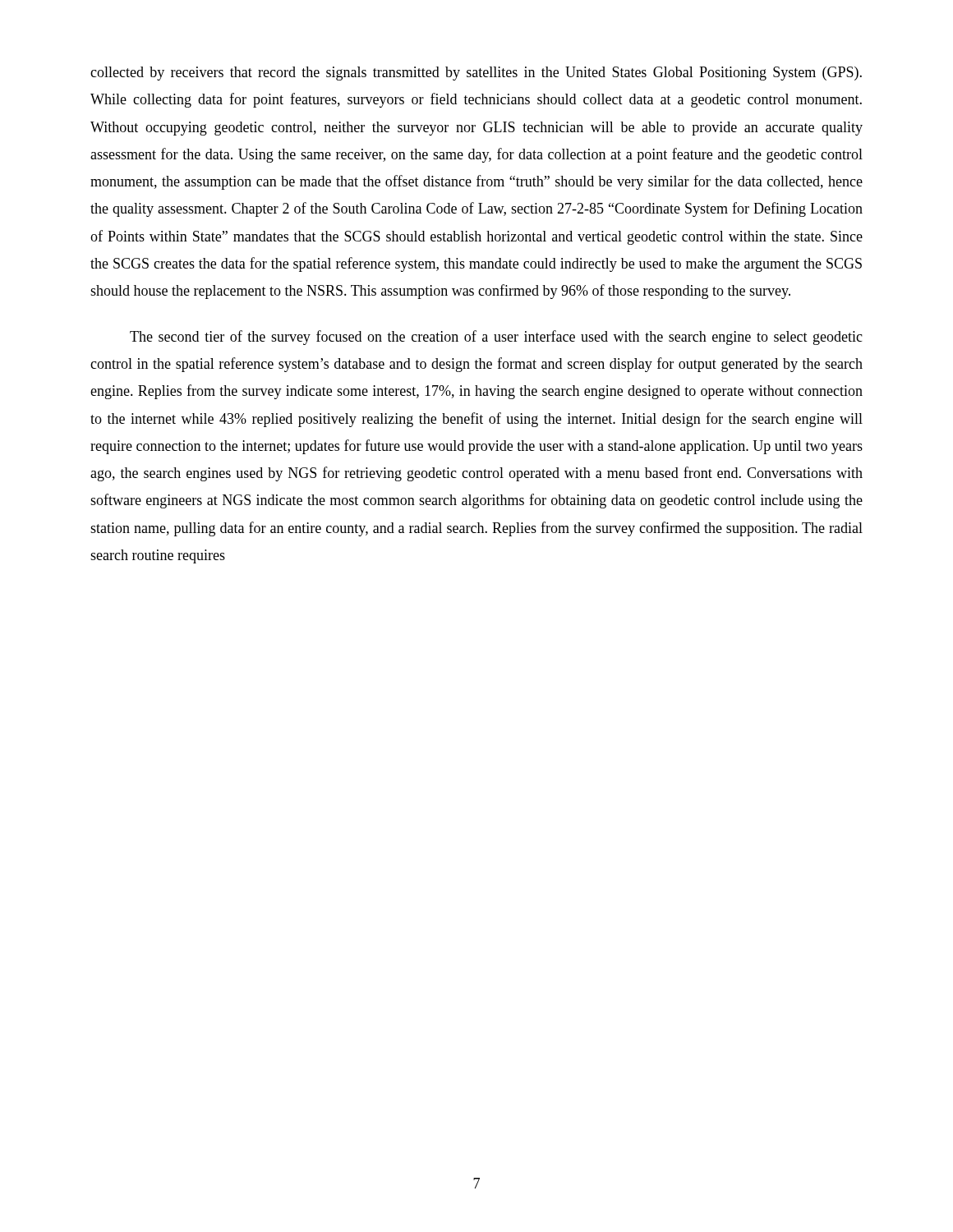Click on the text block containing "The second tier of the survey focused on"
Screen dimensions: 1232x953
pos(476,446)
